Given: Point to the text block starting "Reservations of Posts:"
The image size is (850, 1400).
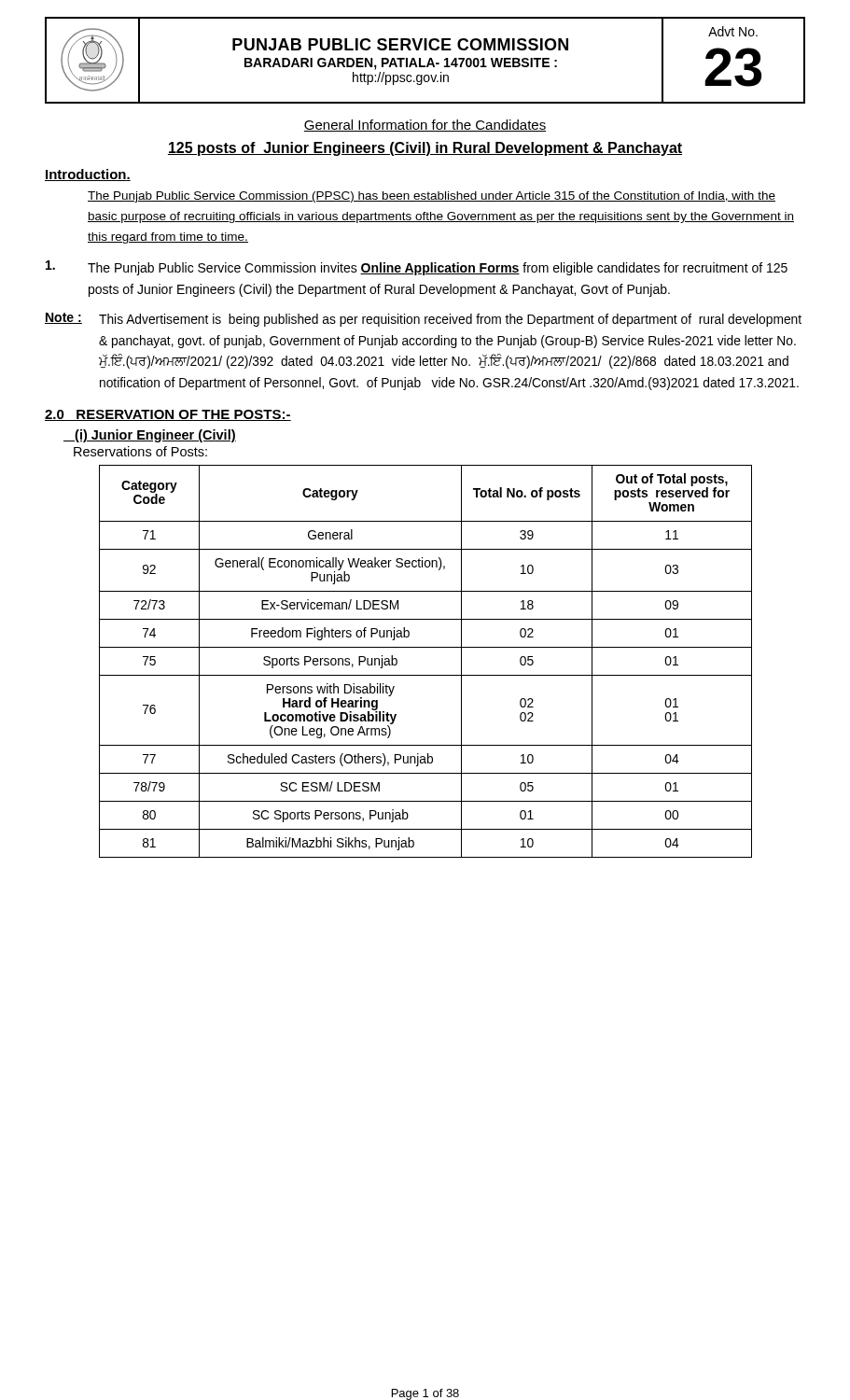Looking at the screenshot, I should coord(139,452).
